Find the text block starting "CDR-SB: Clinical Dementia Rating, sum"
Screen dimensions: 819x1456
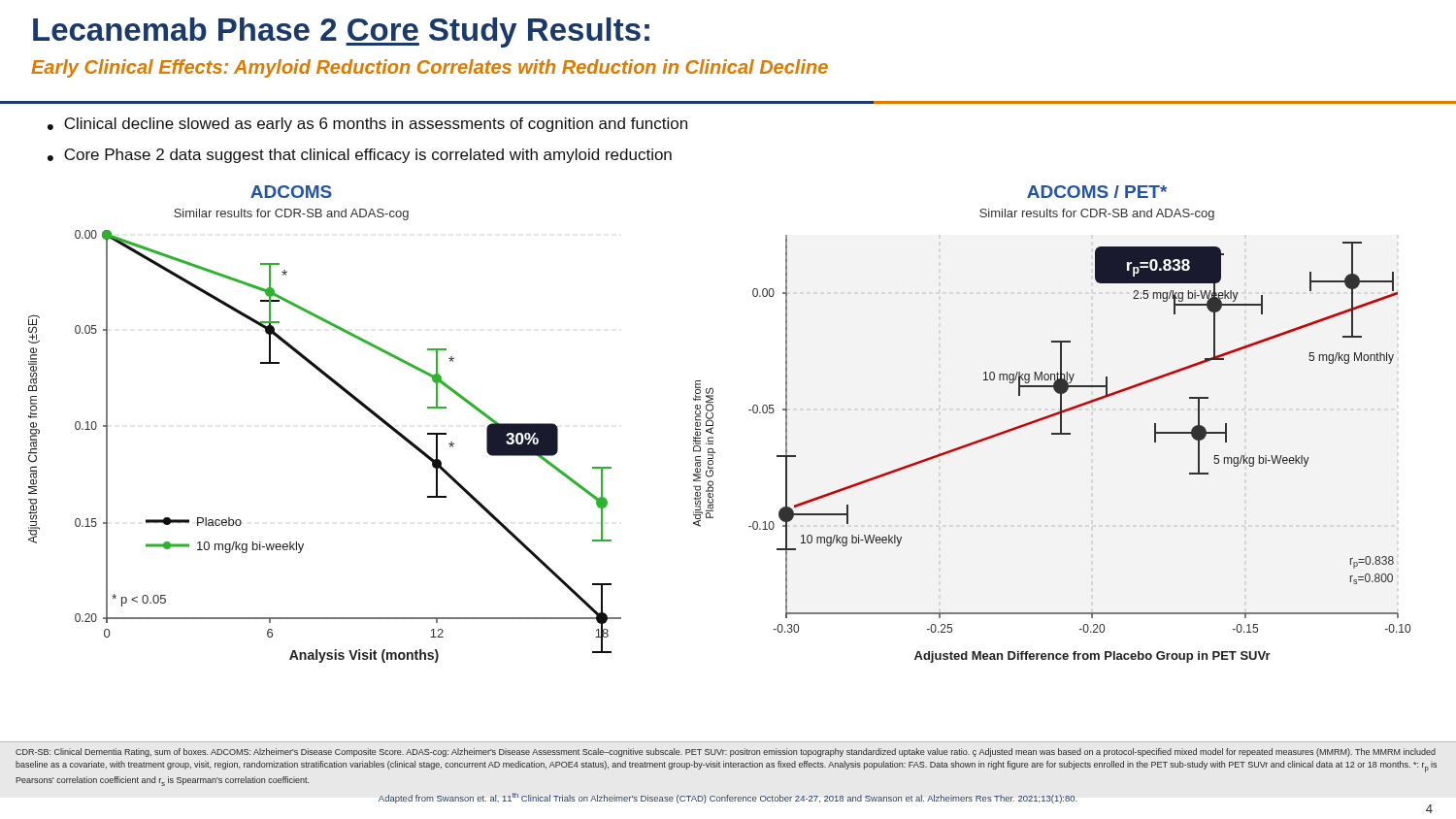point(728,772)
